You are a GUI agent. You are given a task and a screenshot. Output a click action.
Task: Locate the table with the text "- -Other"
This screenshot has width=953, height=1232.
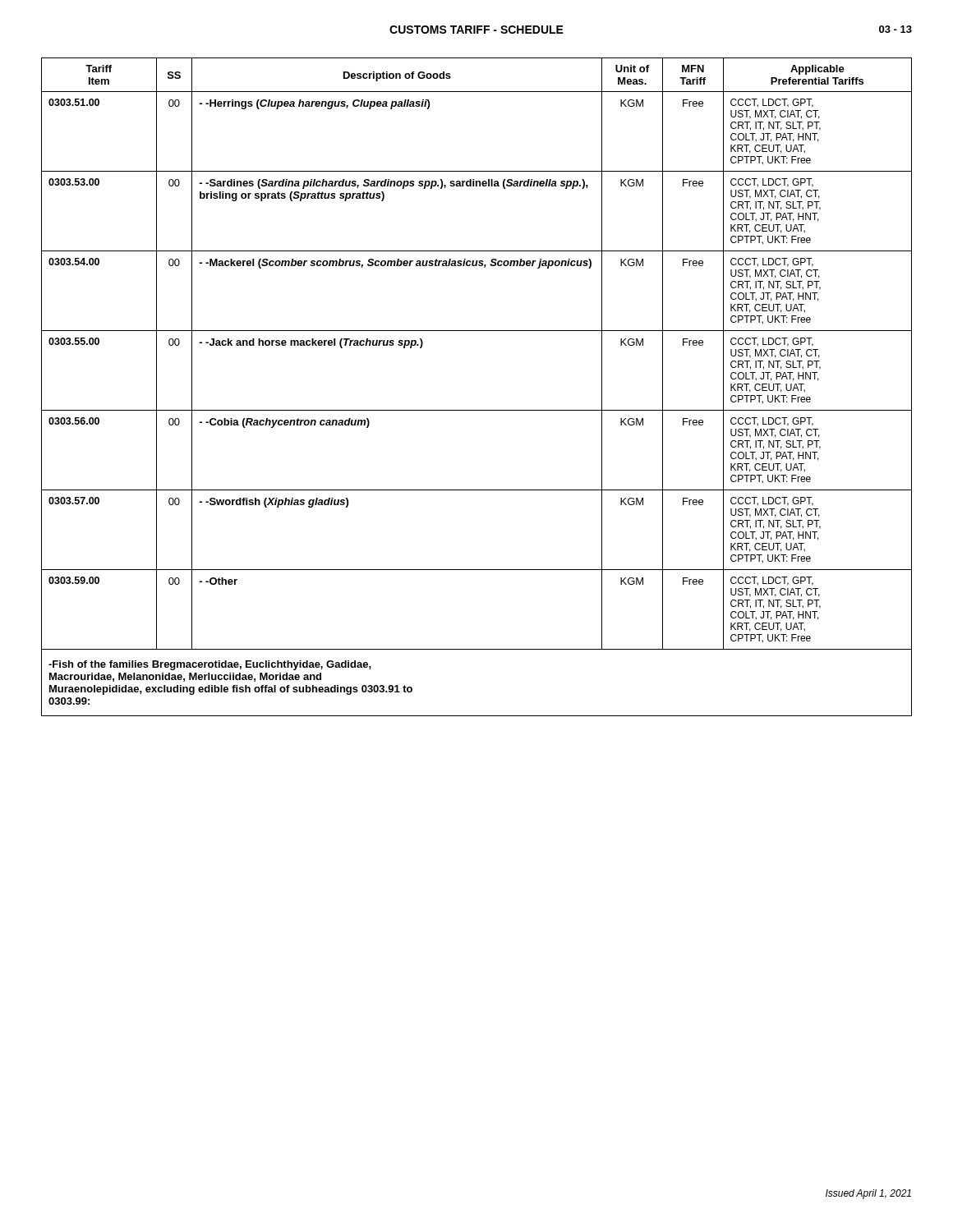476,387
